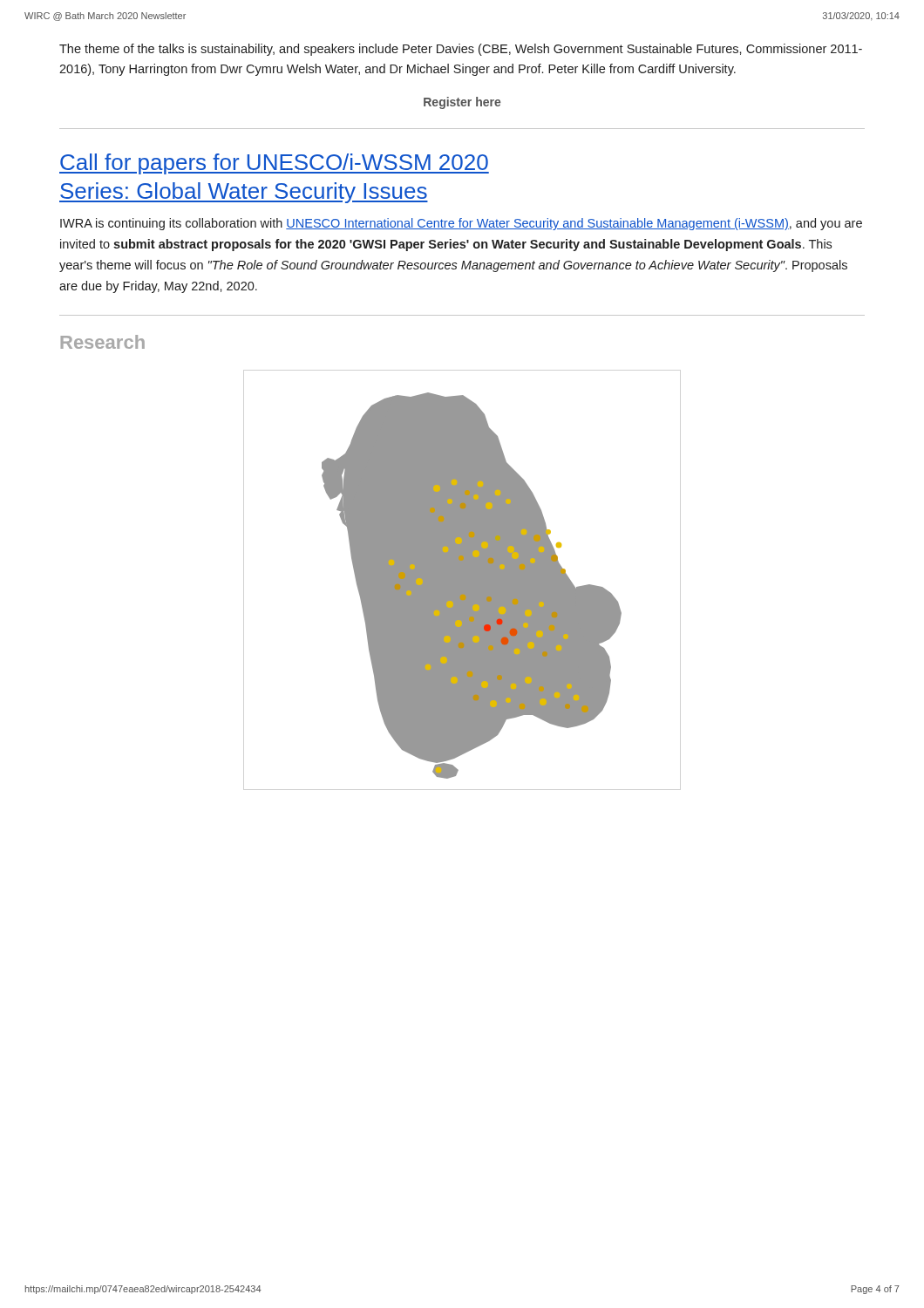The image size is (924, 1308).
Task: Find a section header
Action: tap(102, 342)
